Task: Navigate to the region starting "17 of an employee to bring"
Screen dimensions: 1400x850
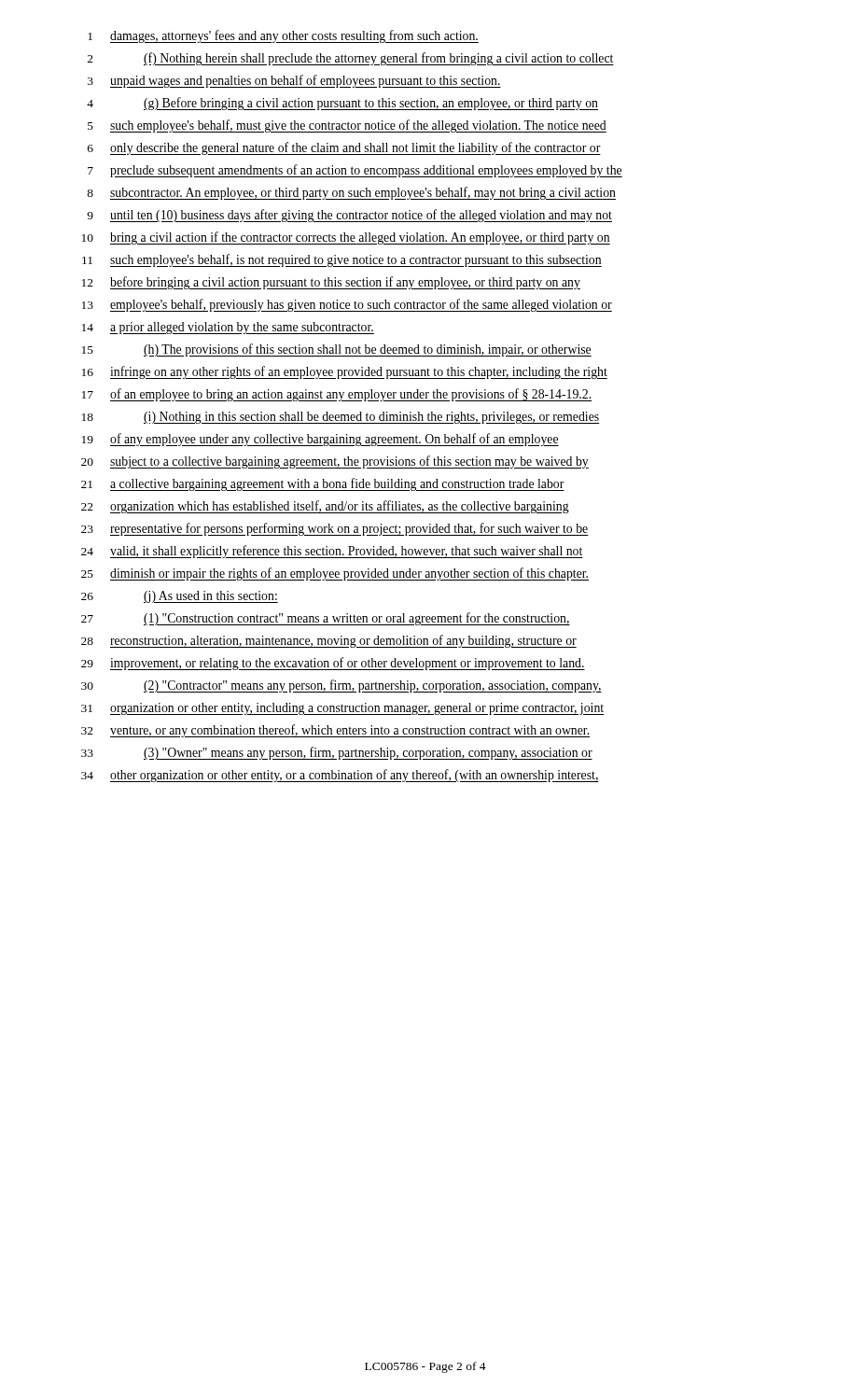Action: pos(425,395)
